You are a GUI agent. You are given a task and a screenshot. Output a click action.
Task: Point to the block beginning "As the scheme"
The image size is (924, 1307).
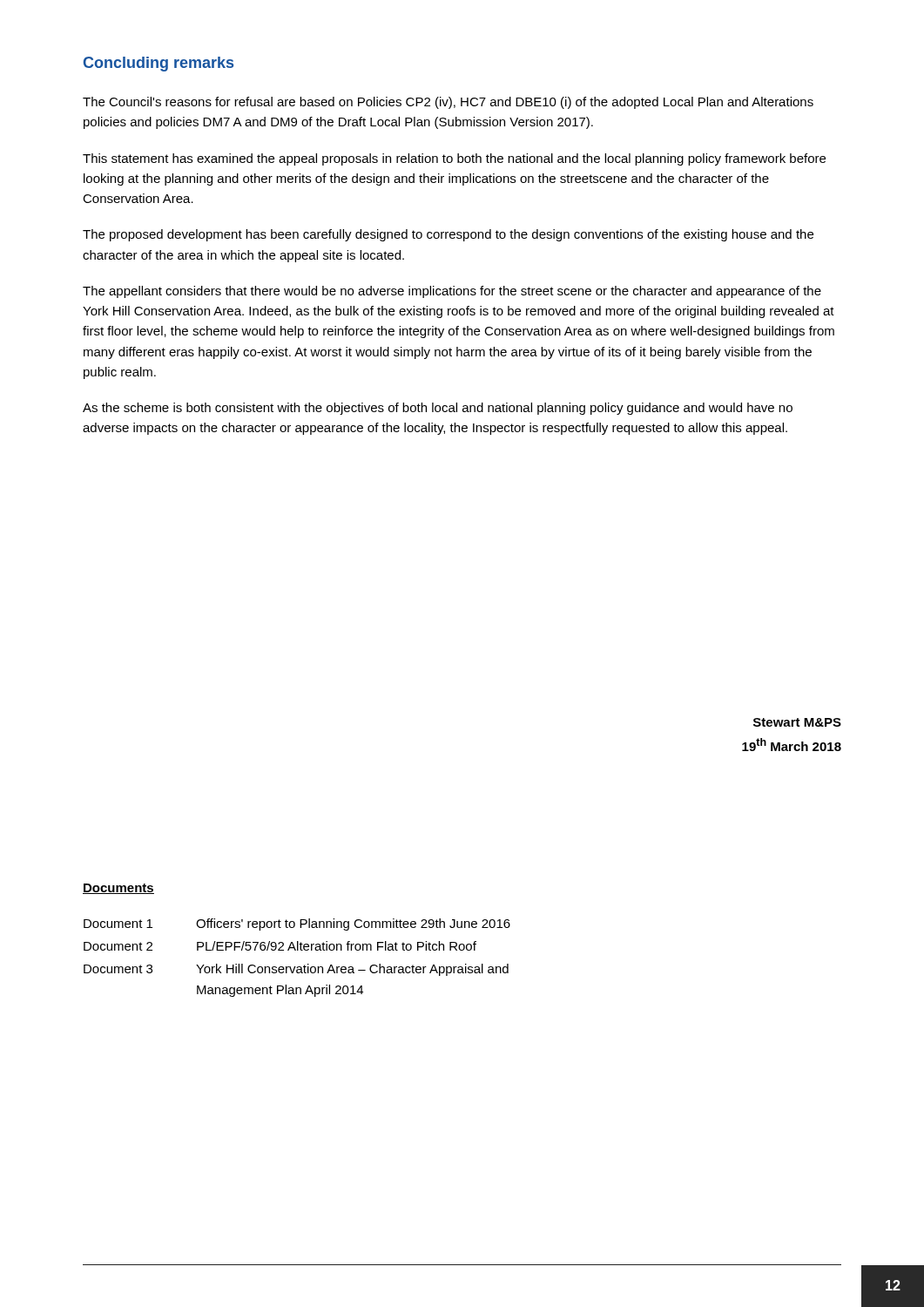click(438, 417)
